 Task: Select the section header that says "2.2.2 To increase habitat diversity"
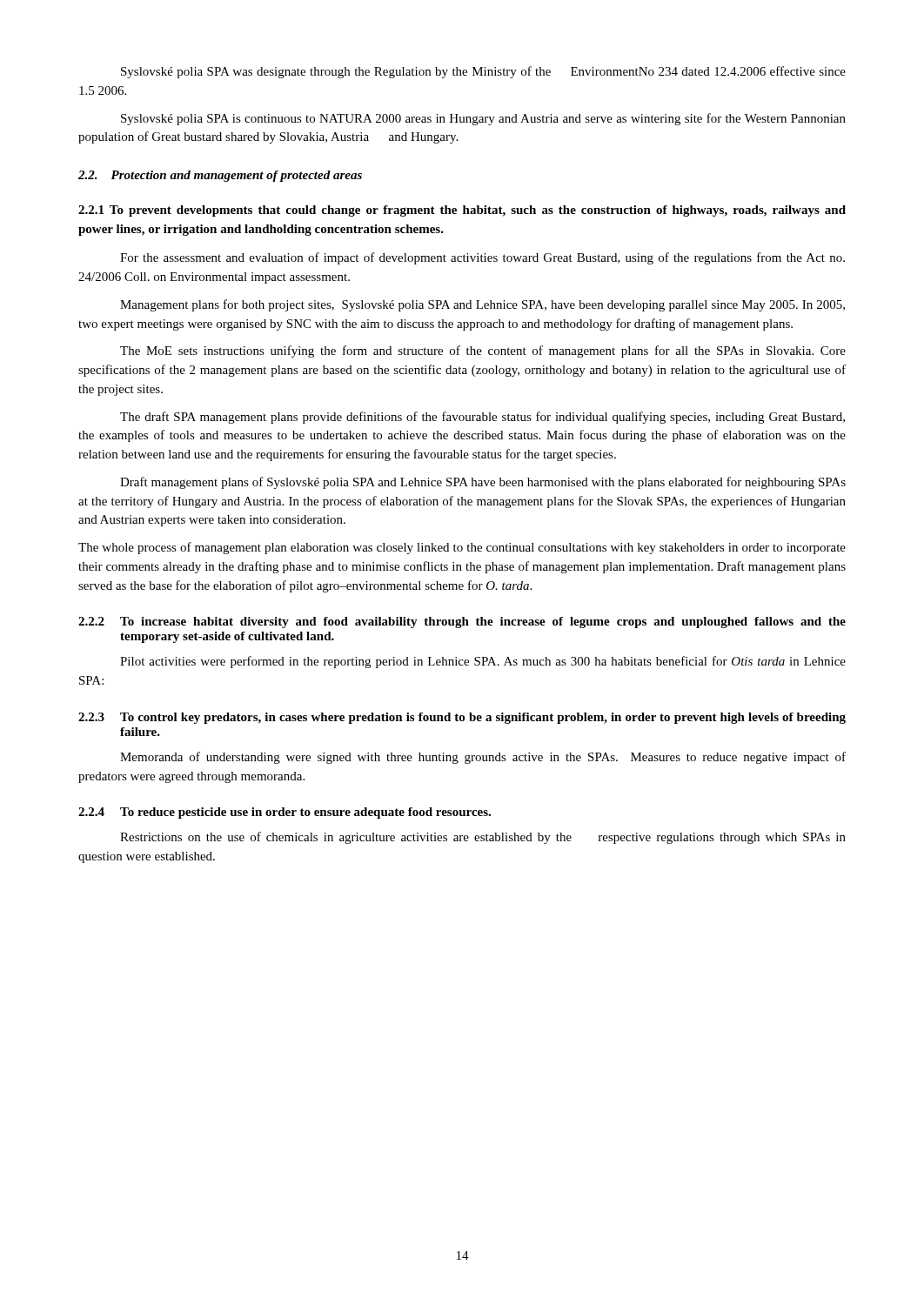pos(462,629)
